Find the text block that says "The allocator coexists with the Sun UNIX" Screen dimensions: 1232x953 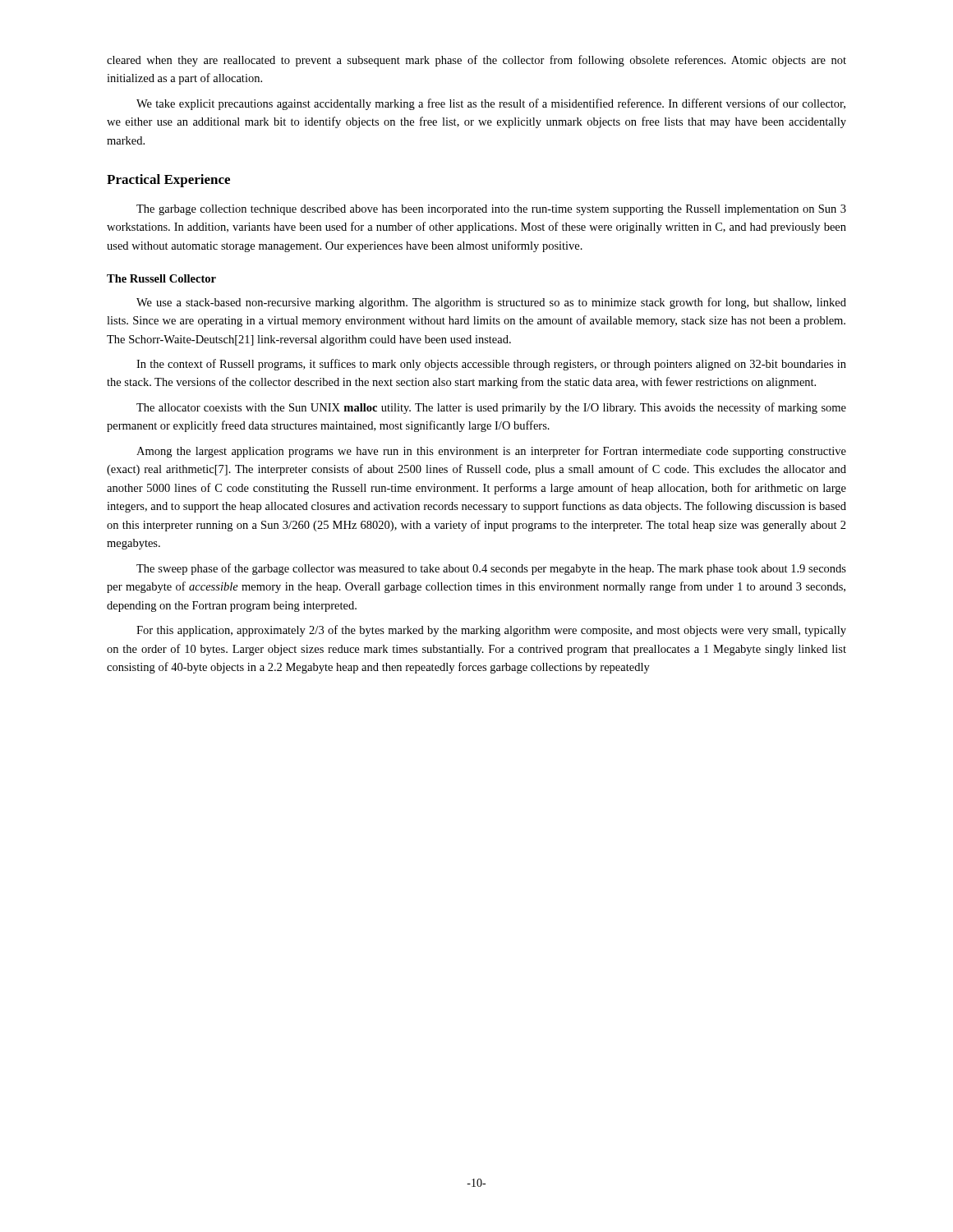pyautogui.click(x=476, y=417)
